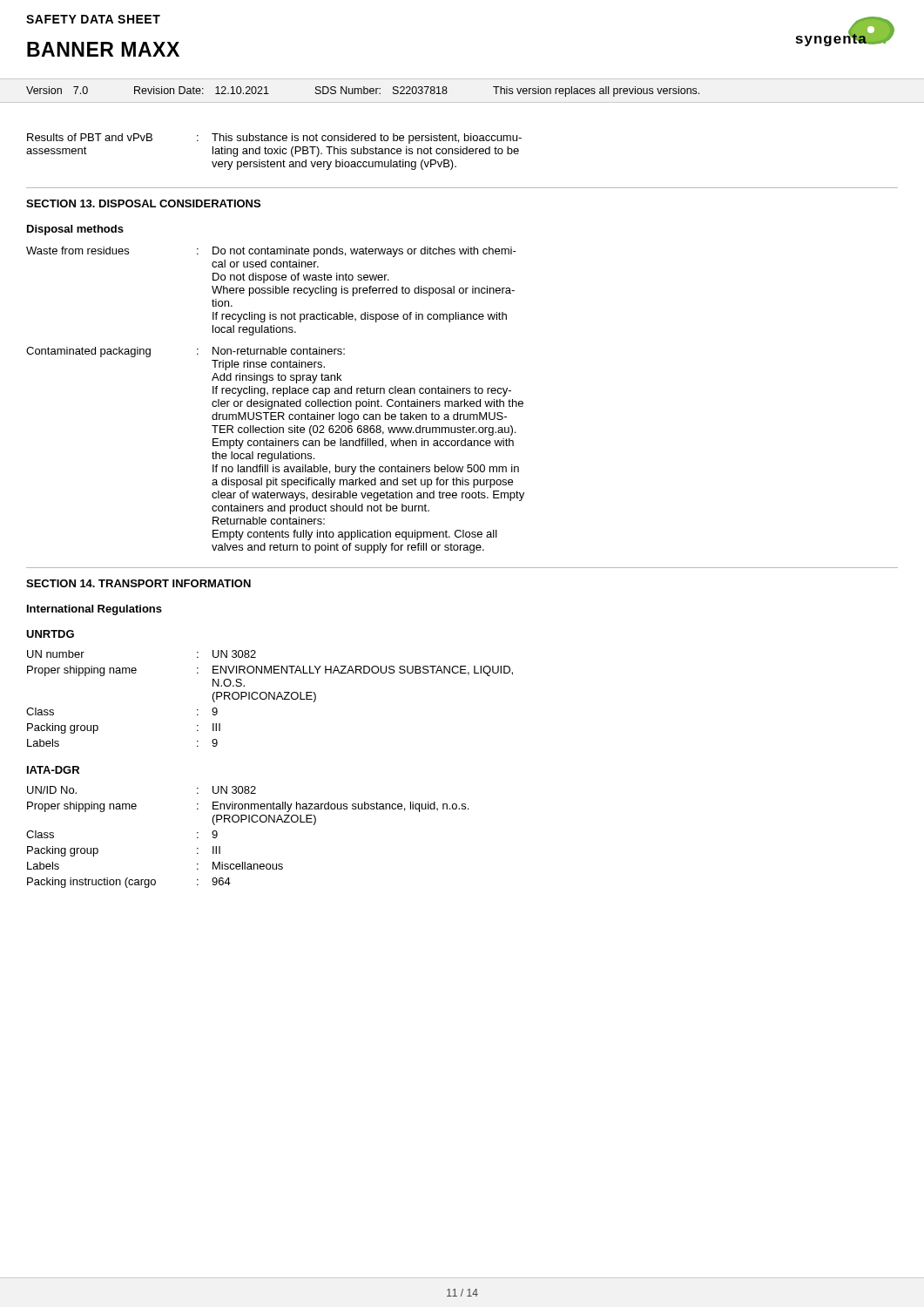Screen dimensions: 1307x924
Task: Locate the block starting "Labels : Miscellaneous"
Action: pyautogui.click(x=38, y=866)
